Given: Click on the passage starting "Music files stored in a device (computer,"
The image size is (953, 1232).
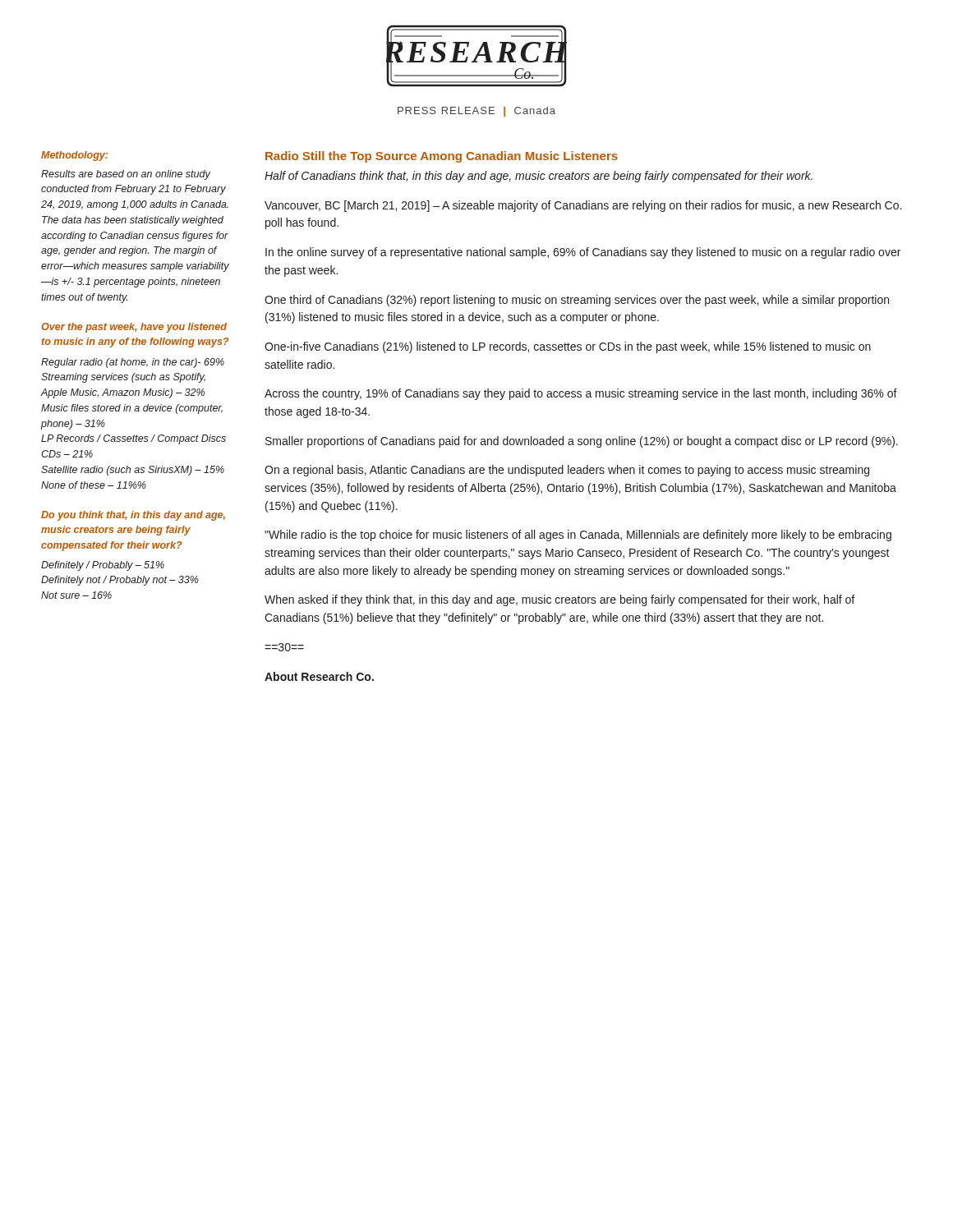Looking at the screenshot, I should [x=132, y=416].
